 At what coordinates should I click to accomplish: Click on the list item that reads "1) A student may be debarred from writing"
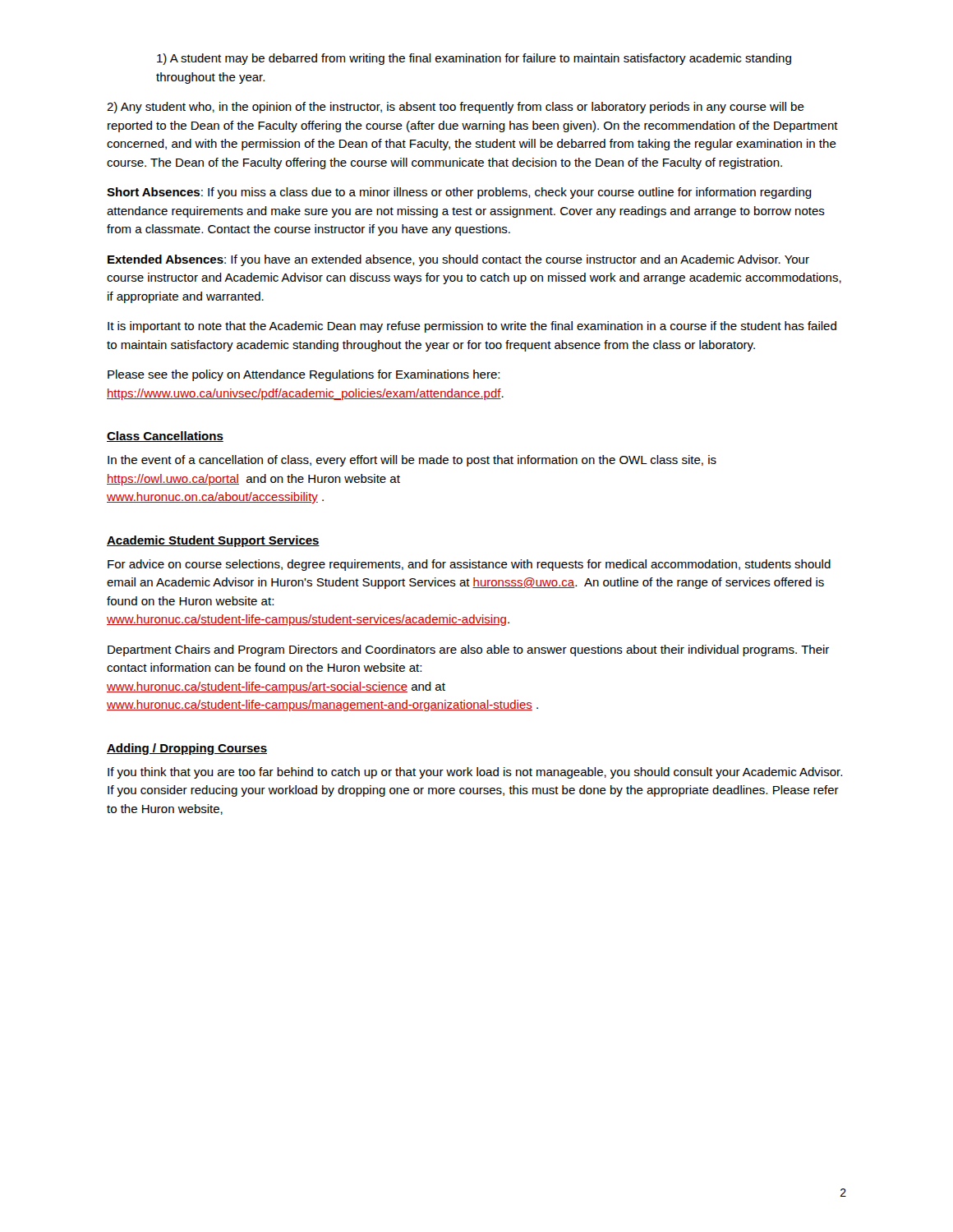click(x=501, y=68)
